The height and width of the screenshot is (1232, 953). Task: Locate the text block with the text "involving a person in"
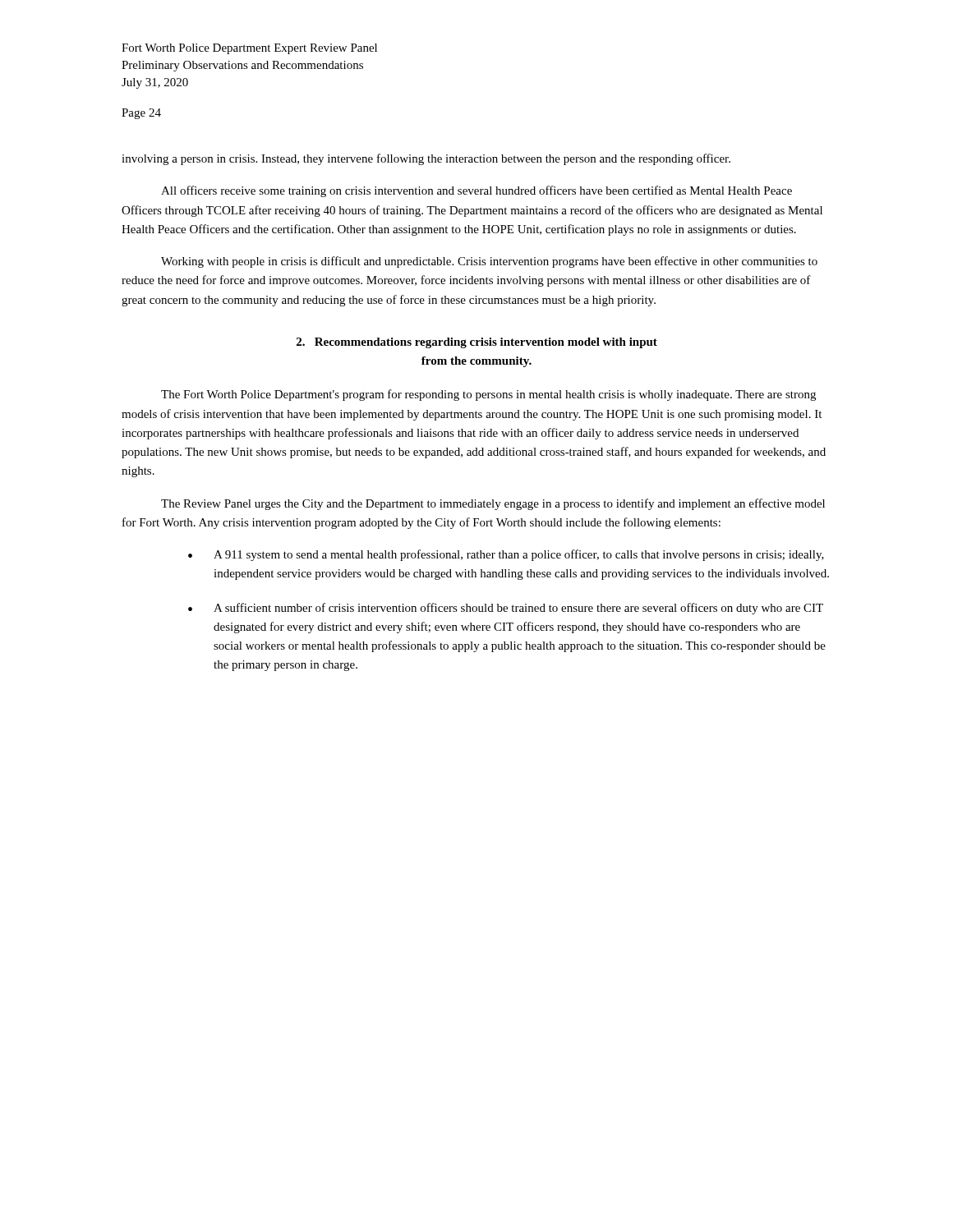click(x=426, y=158)
